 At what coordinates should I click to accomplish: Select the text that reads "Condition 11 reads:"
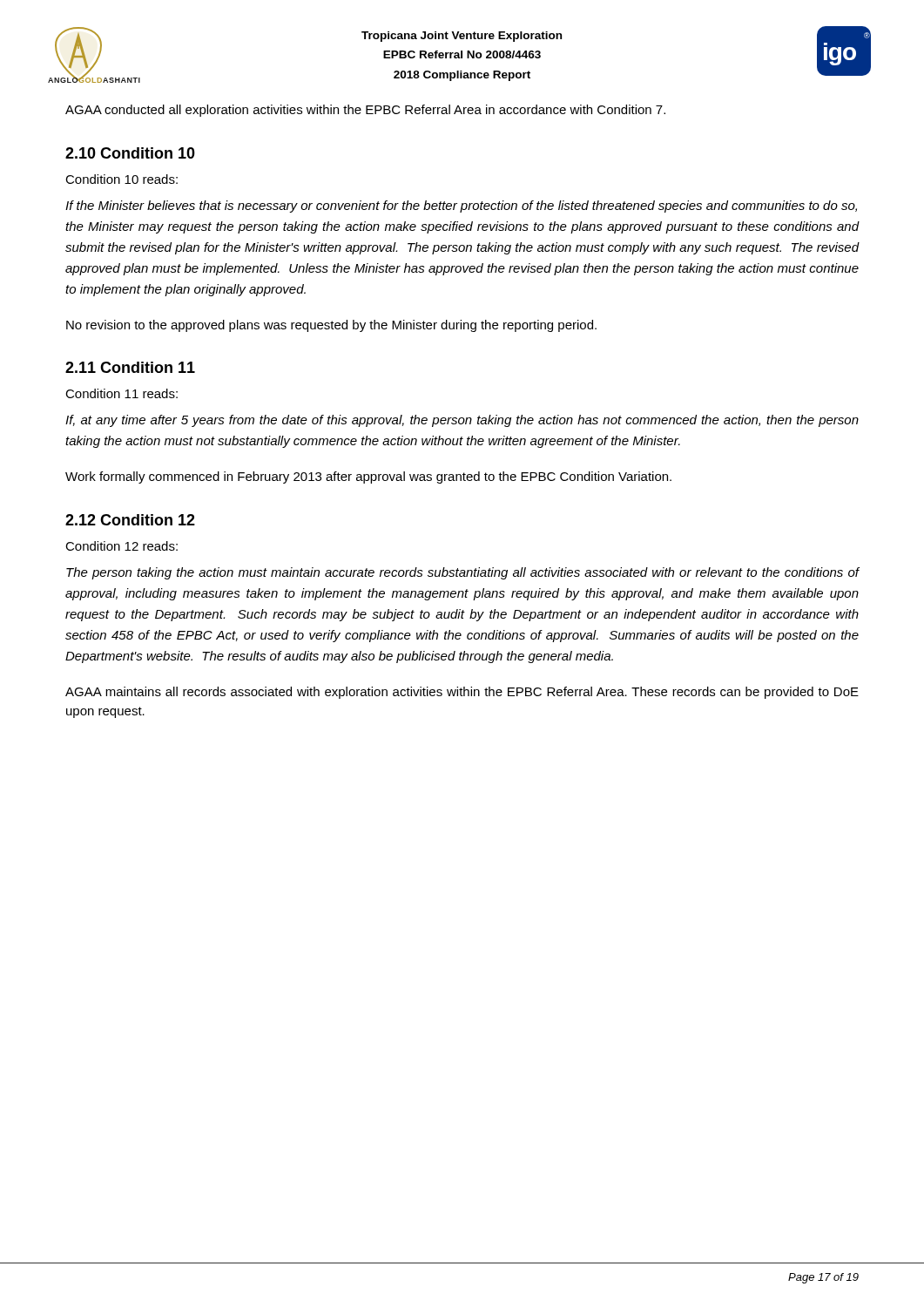tap(122, 393)
